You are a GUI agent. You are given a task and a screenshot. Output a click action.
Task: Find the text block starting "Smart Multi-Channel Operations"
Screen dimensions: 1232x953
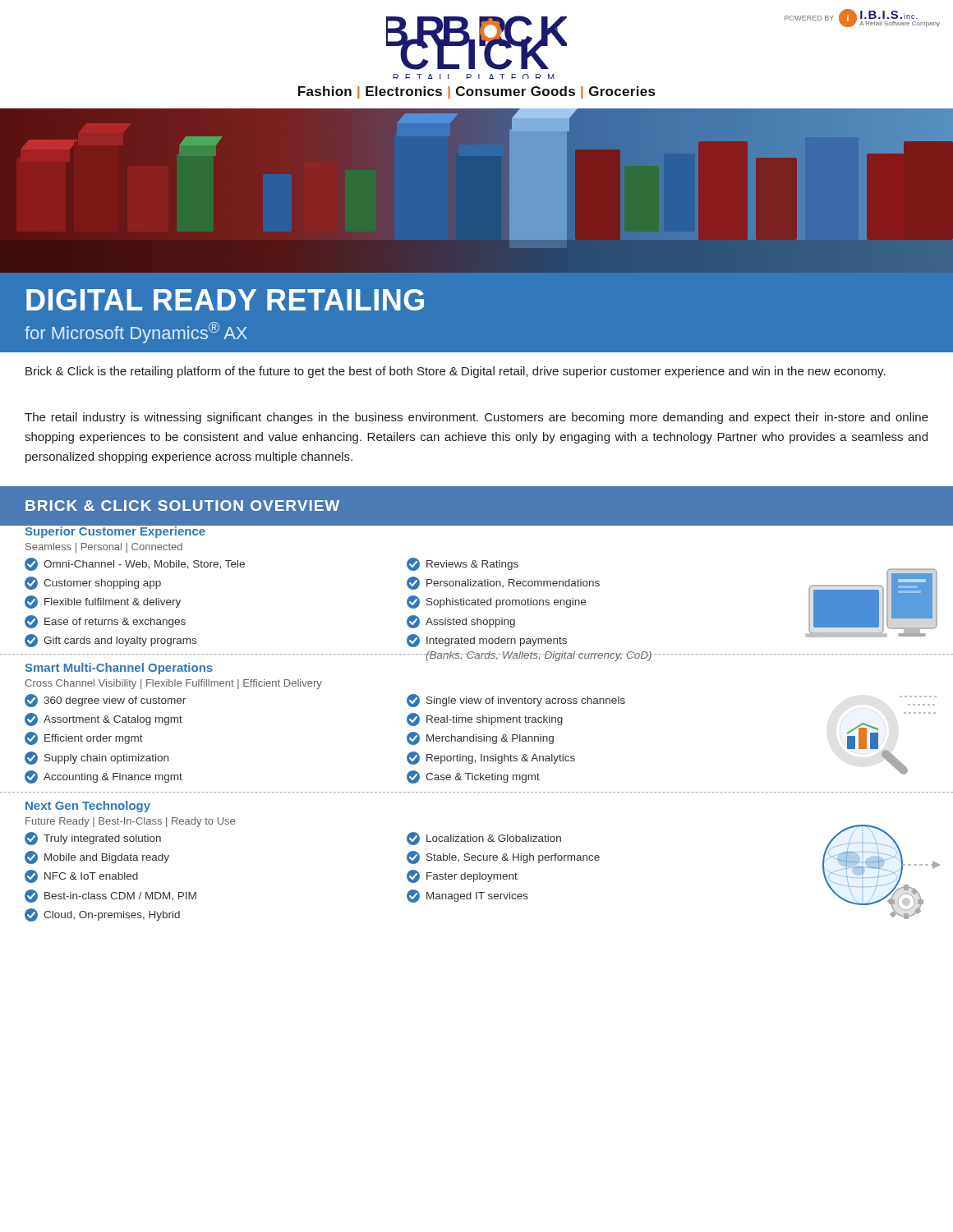point(119,667)
